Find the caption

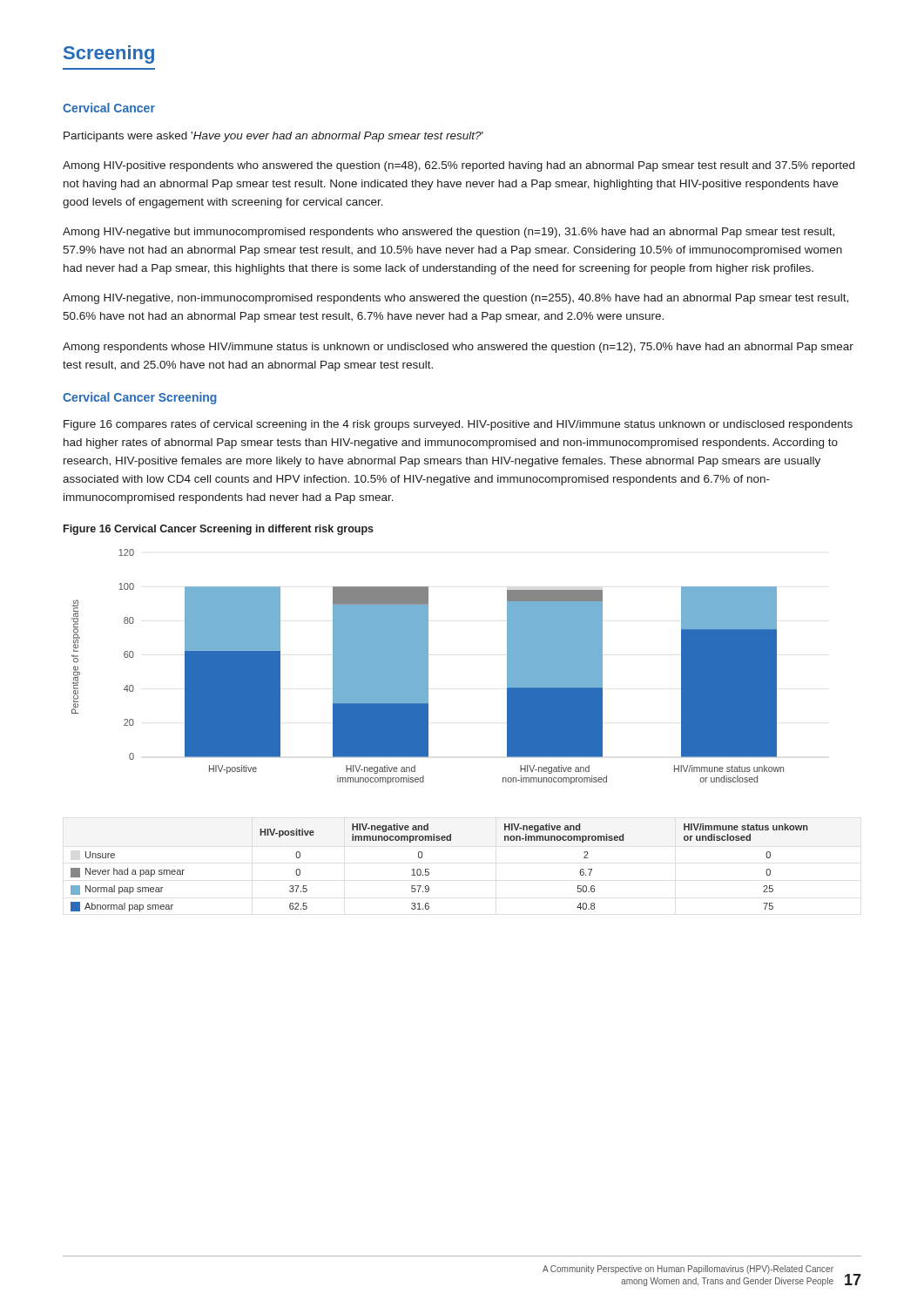tap(462, 529)
